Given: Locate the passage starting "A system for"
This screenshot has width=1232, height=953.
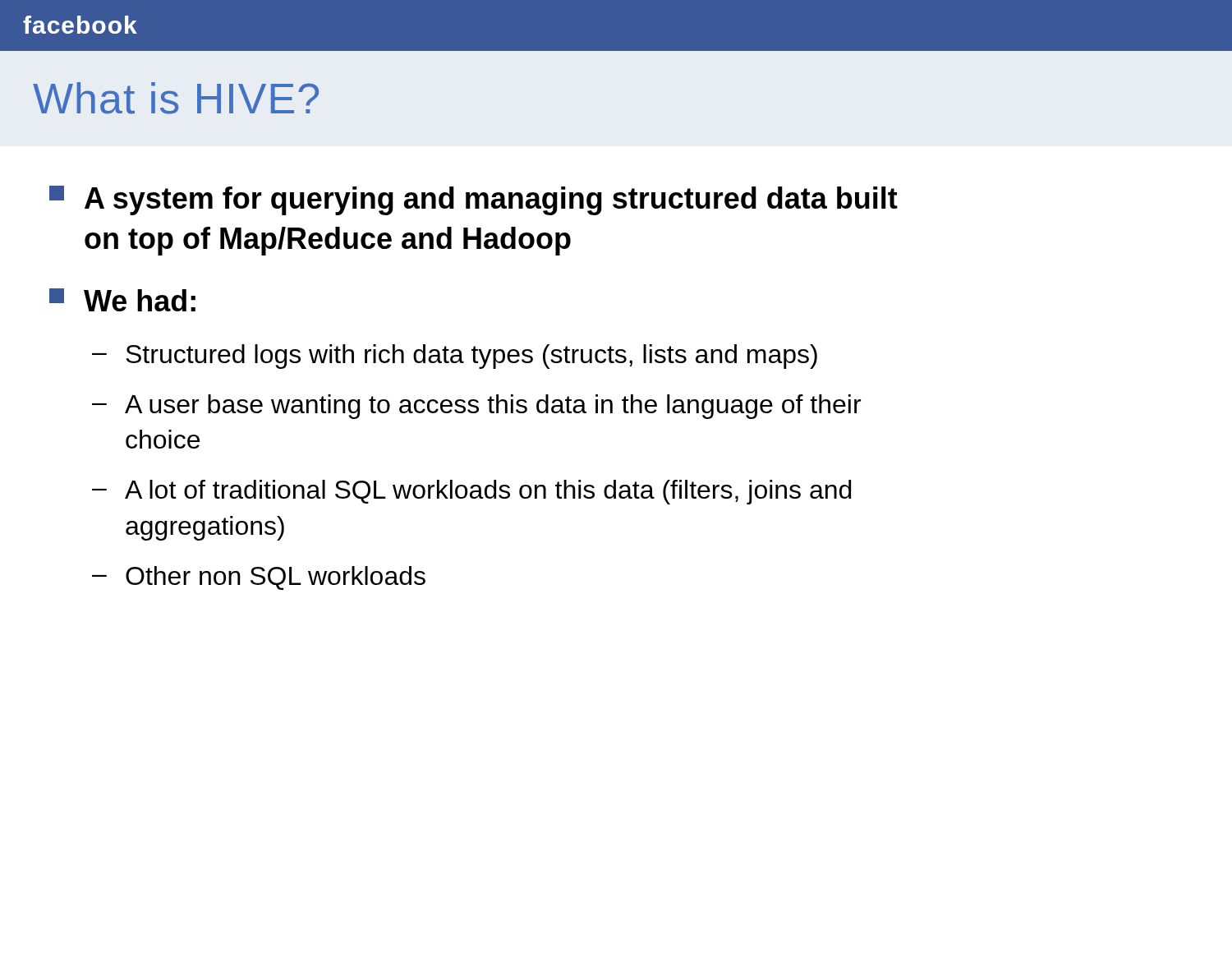Looking at the screenshot, I should click(x=473, y=219).
